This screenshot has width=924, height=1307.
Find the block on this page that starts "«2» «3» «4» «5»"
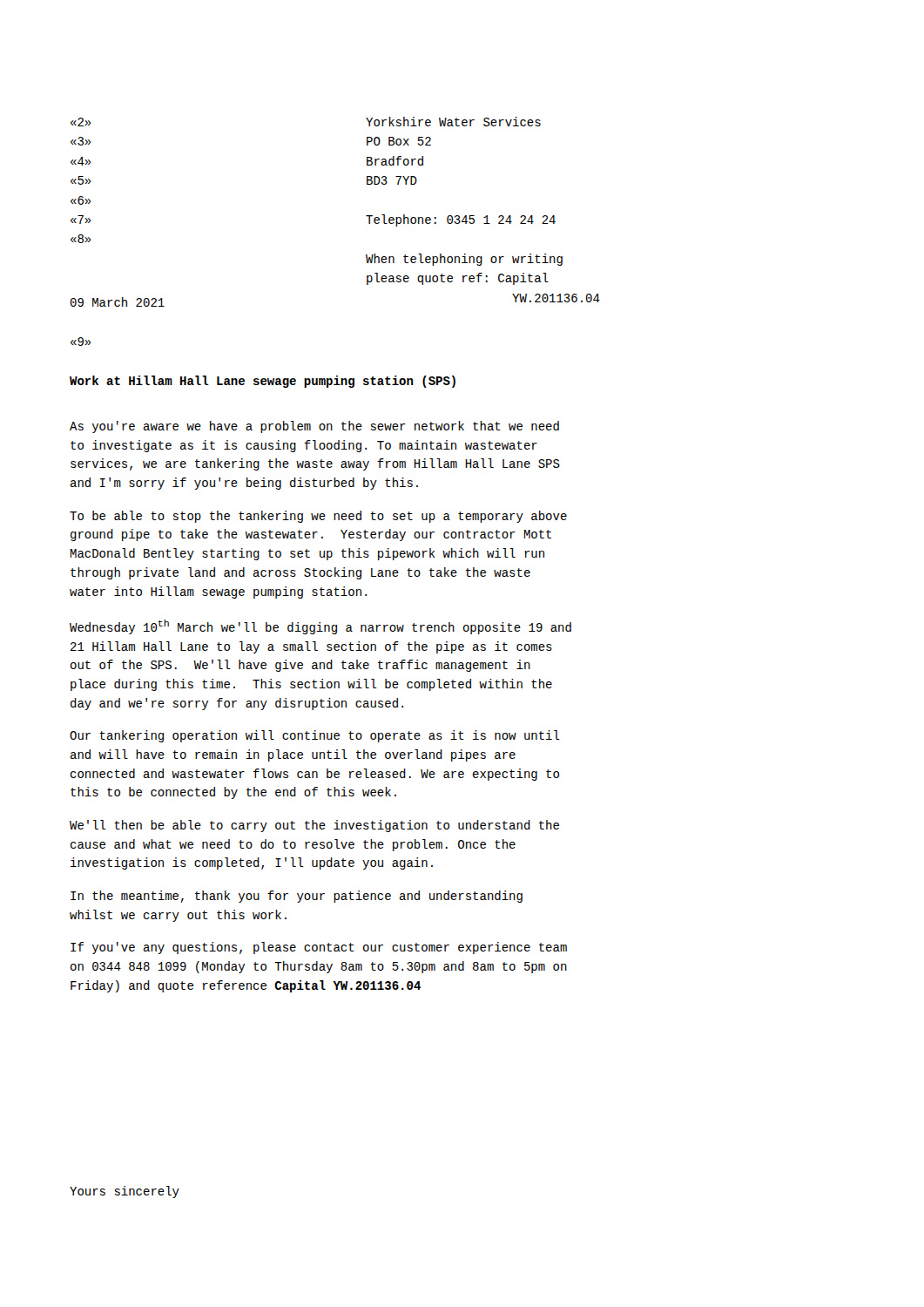pos(81,181)
